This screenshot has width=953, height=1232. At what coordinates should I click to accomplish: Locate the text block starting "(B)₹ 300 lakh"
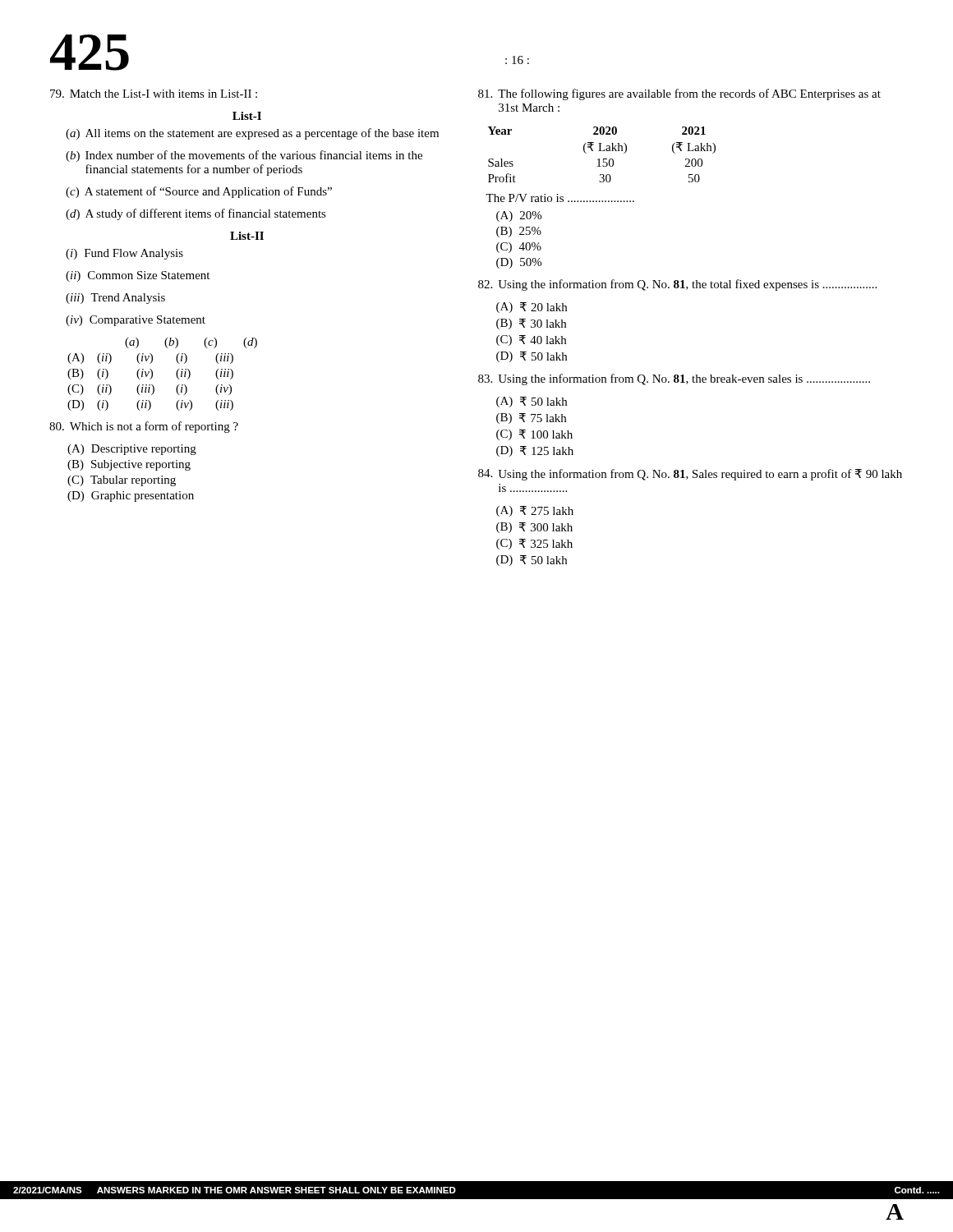[x=534, y=527]
